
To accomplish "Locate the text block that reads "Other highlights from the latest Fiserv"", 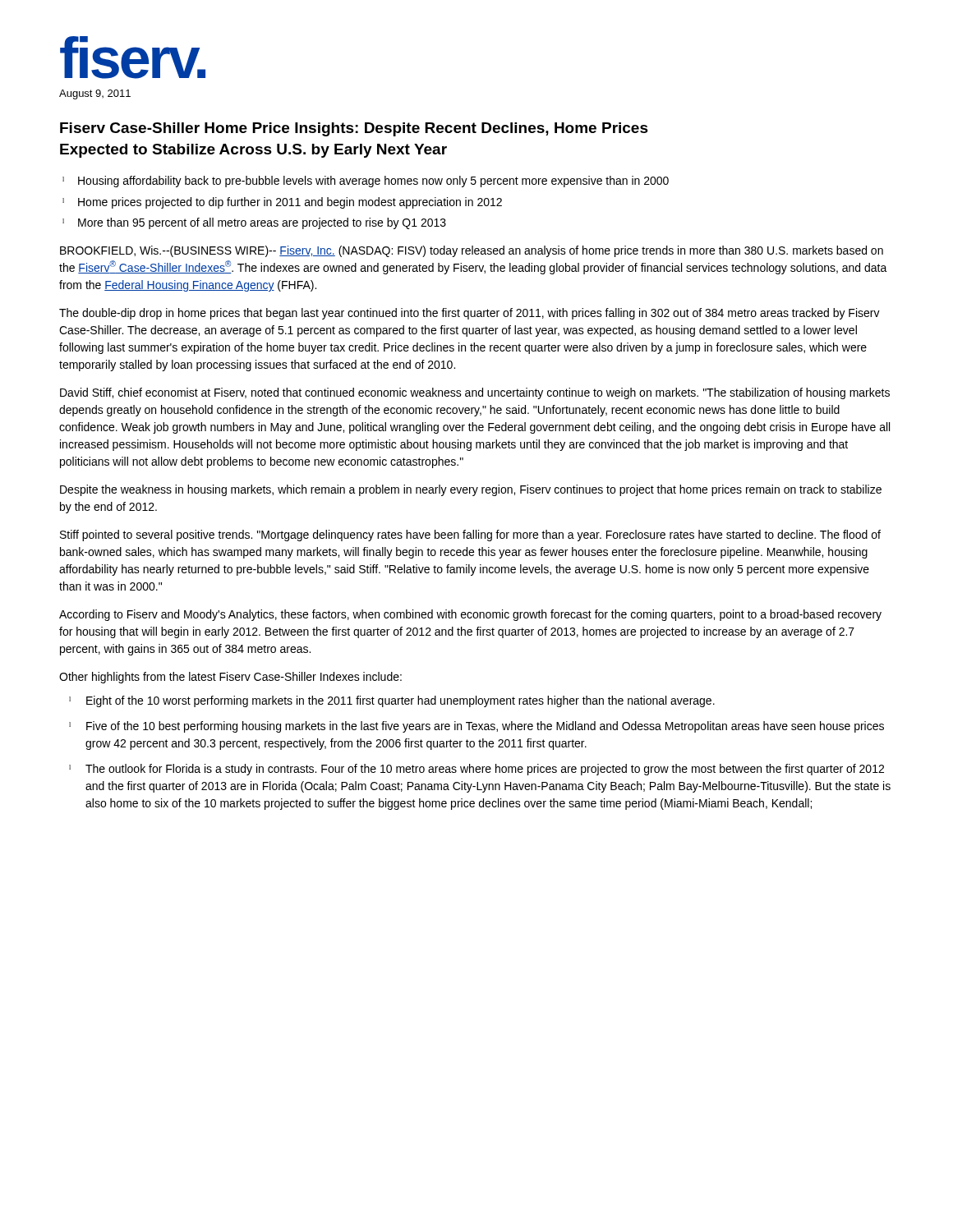I will pyautogui.click(x=231, y=677).
